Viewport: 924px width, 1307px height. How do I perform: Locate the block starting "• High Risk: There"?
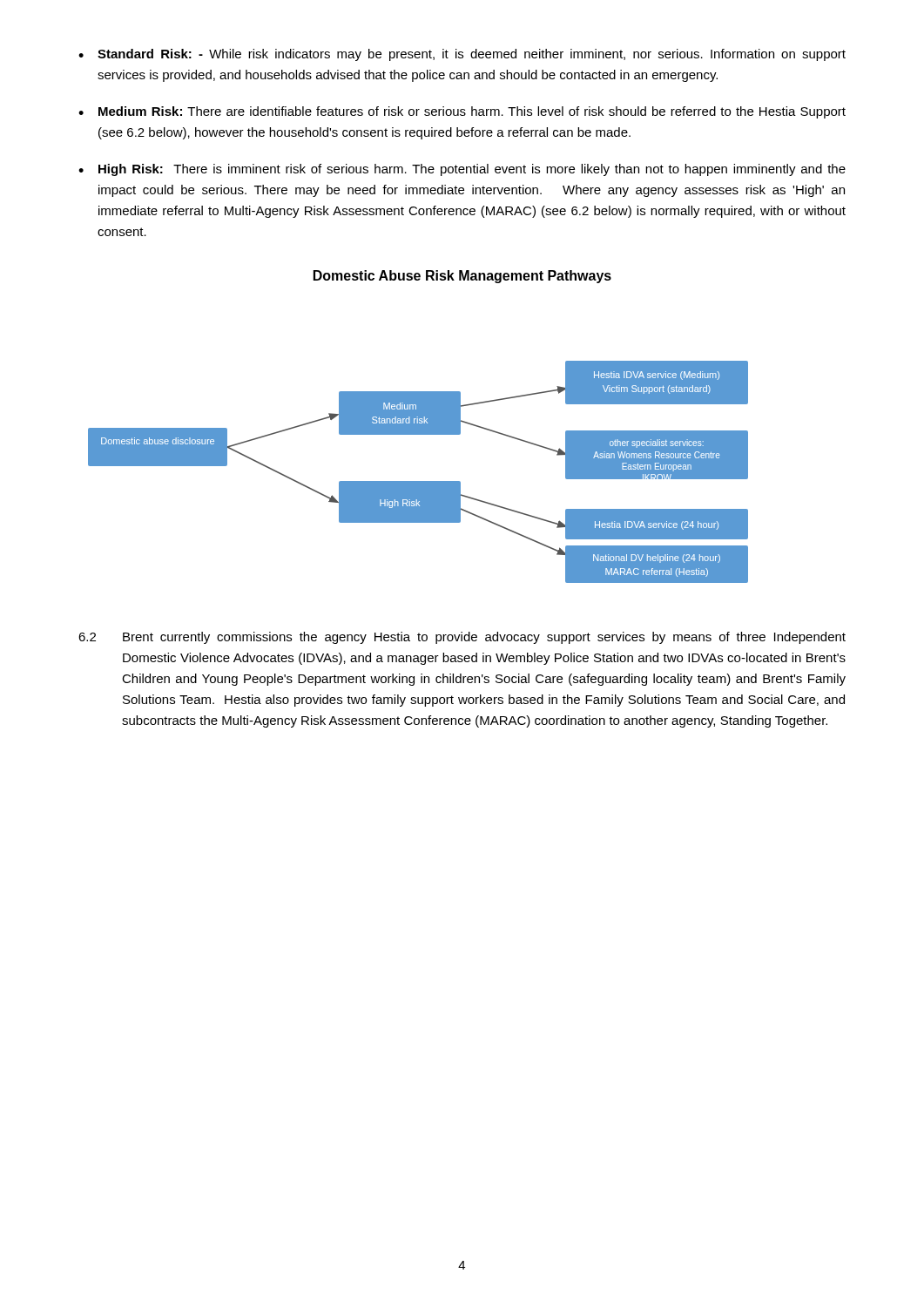coord(462,200)
